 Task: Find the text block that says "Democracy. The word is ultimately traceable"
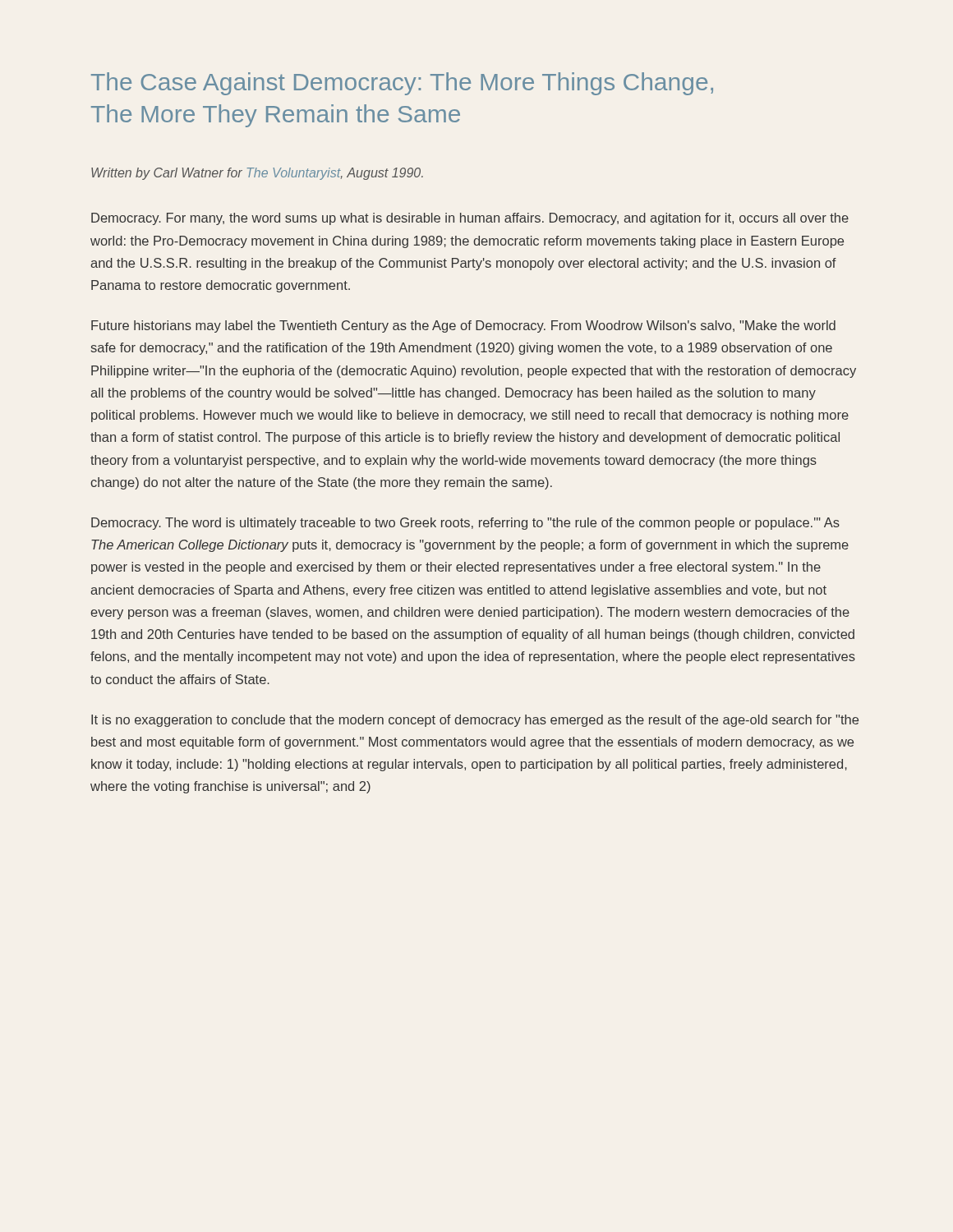(473, 601)
